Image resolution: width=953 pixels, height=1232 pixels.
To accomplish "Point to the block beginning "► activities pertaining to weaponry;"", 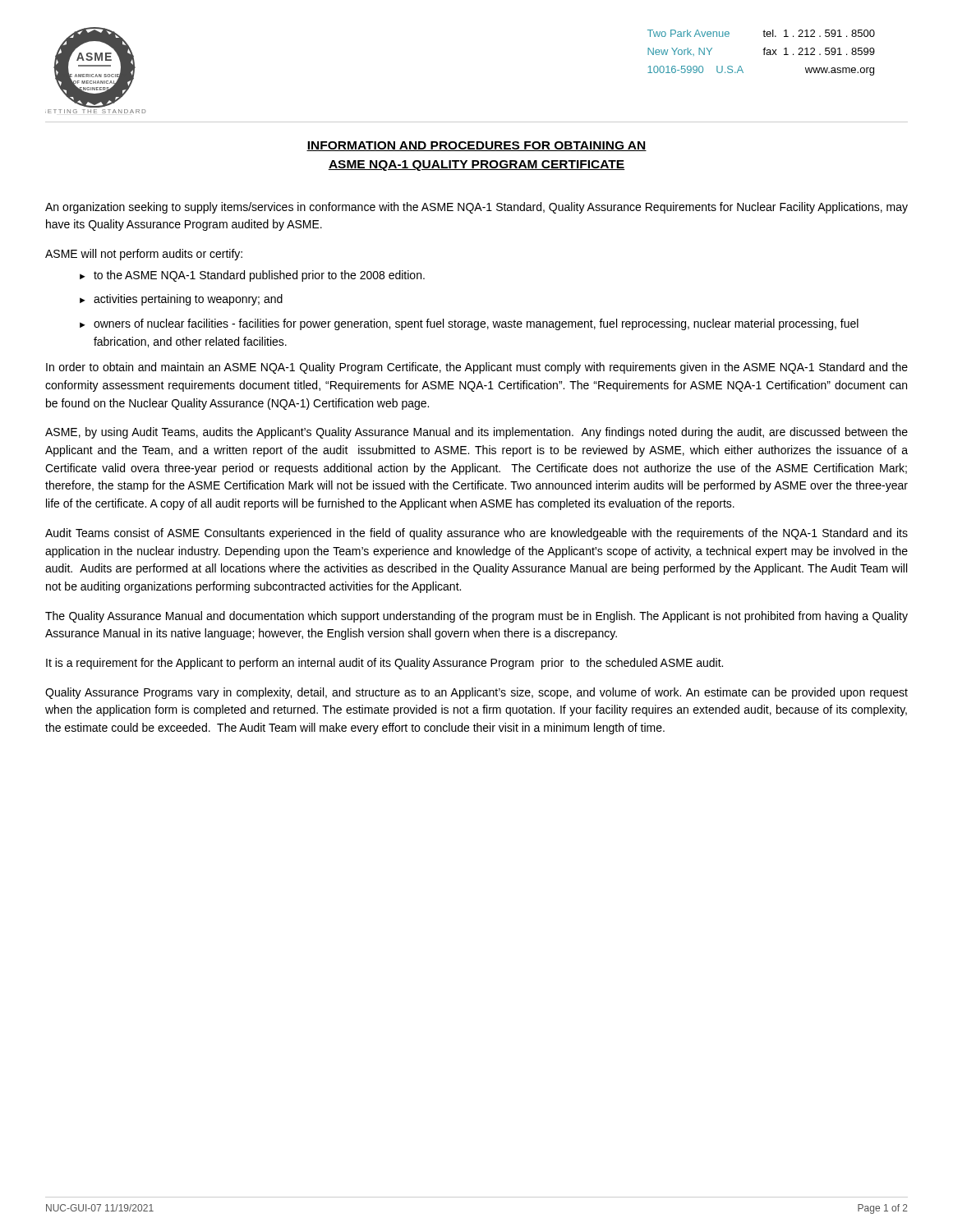I will 181,300.
